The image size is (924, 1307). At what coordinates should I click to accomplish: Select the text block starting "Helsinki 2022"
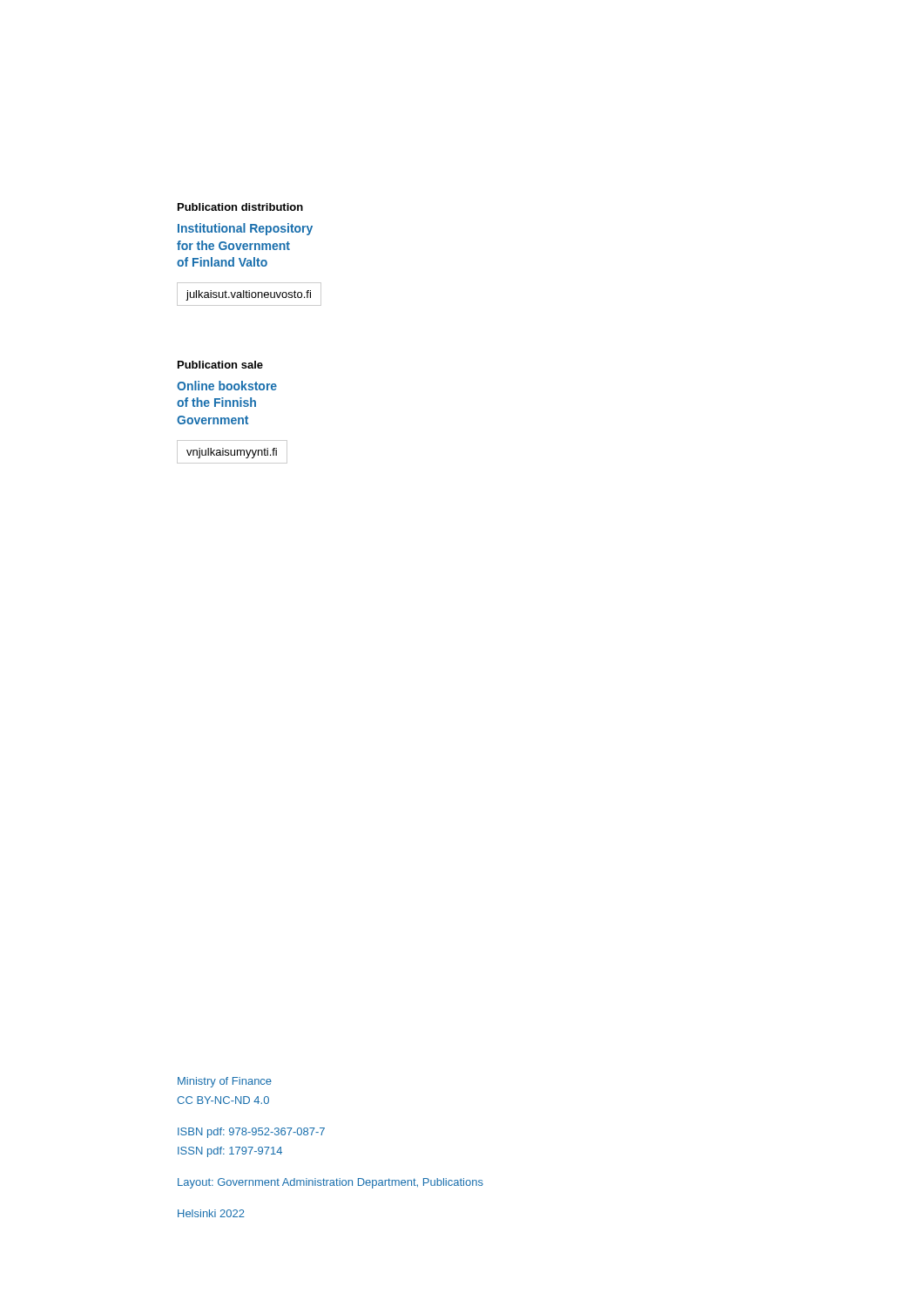[211, 1214]
